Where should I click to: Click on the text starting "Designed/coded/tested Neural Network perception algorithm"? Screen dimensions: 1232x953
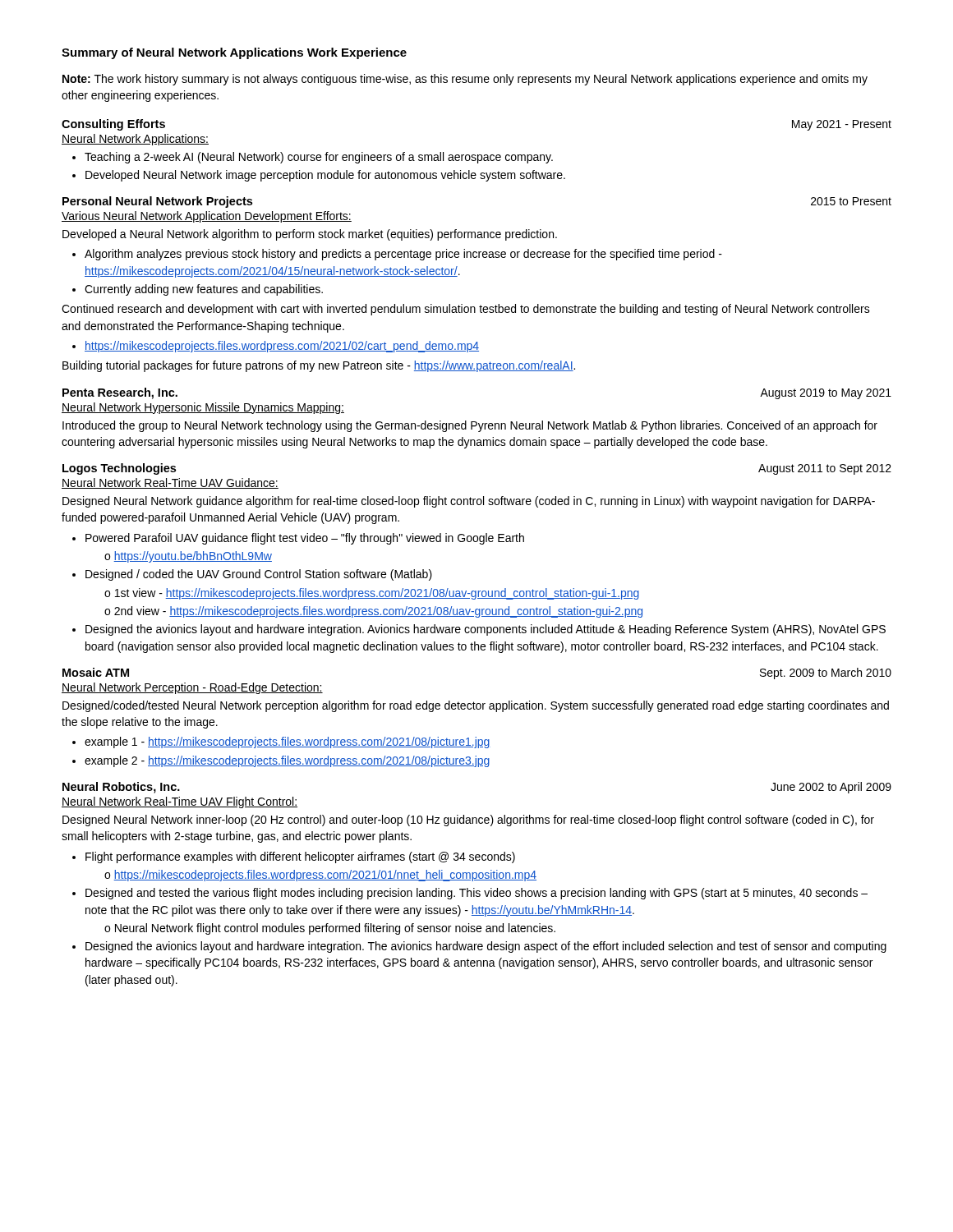click(476, 714)
